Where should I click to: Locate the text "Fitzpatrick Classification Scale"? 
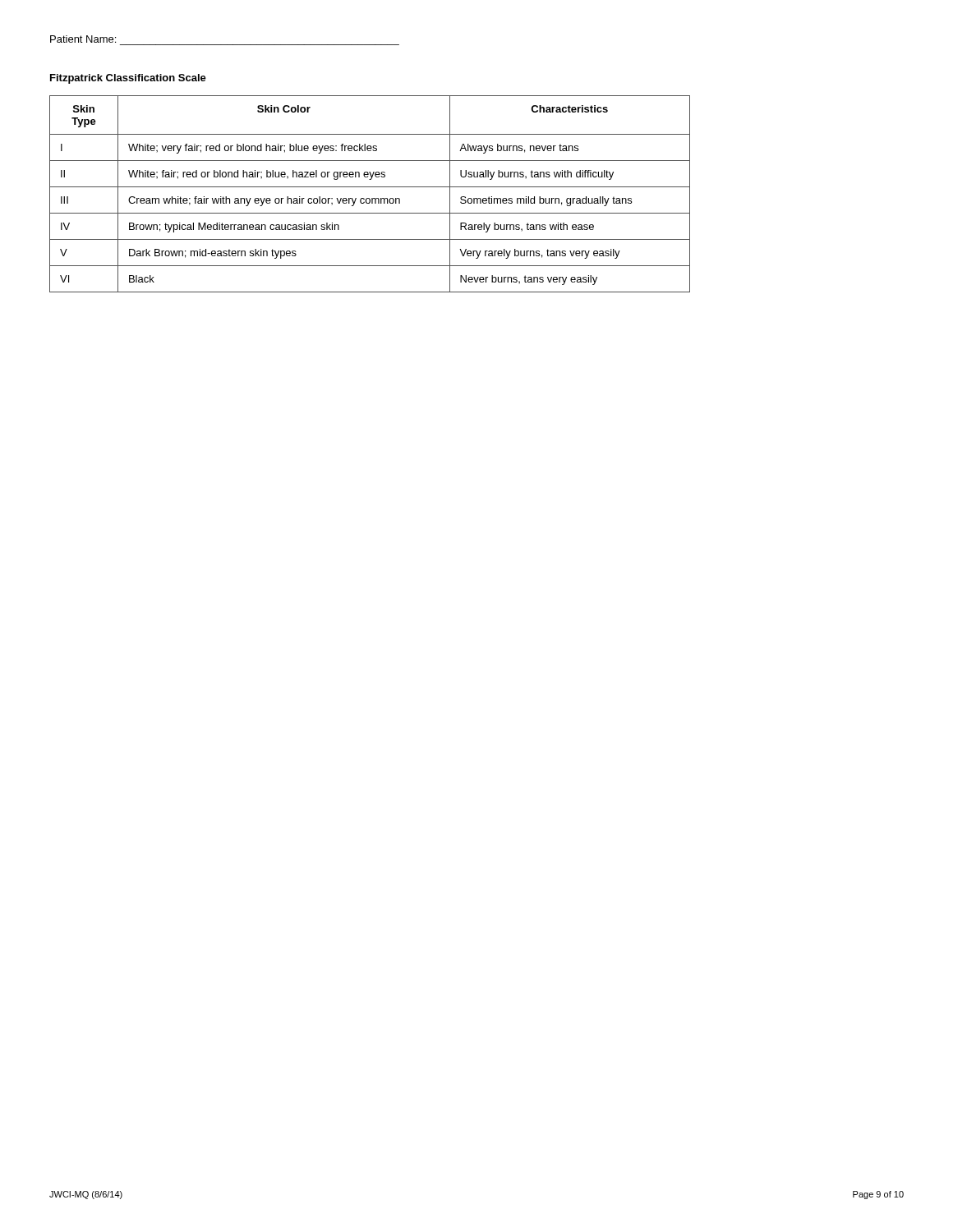click(128, 78)
